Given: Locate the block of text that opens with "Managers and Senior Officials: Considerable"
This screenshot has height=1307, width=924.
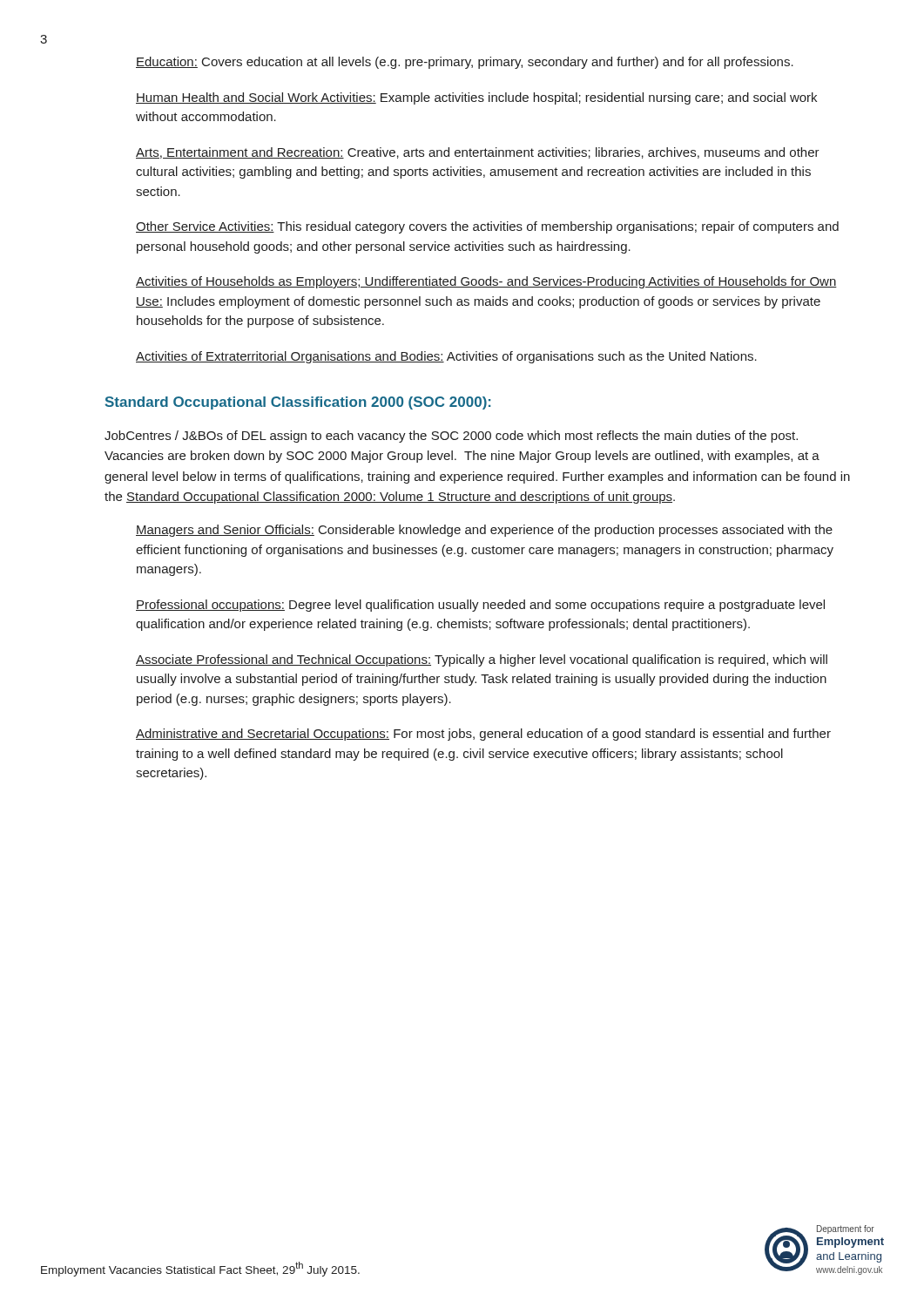Looking at the screenshot, I should pos(485,549).
